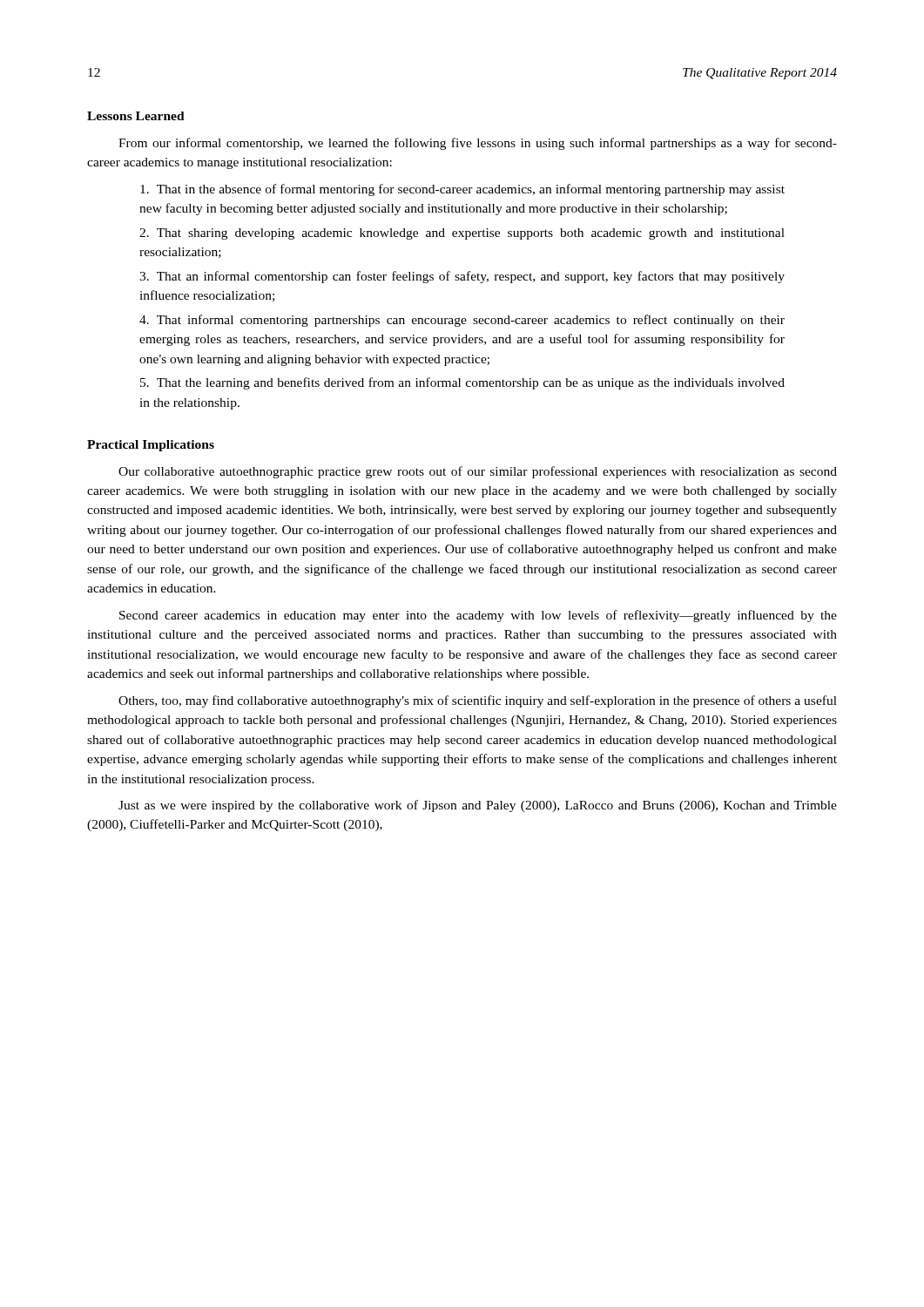
Task: Select the region starting "Lessons Learned"
Action: click(136, 116)
